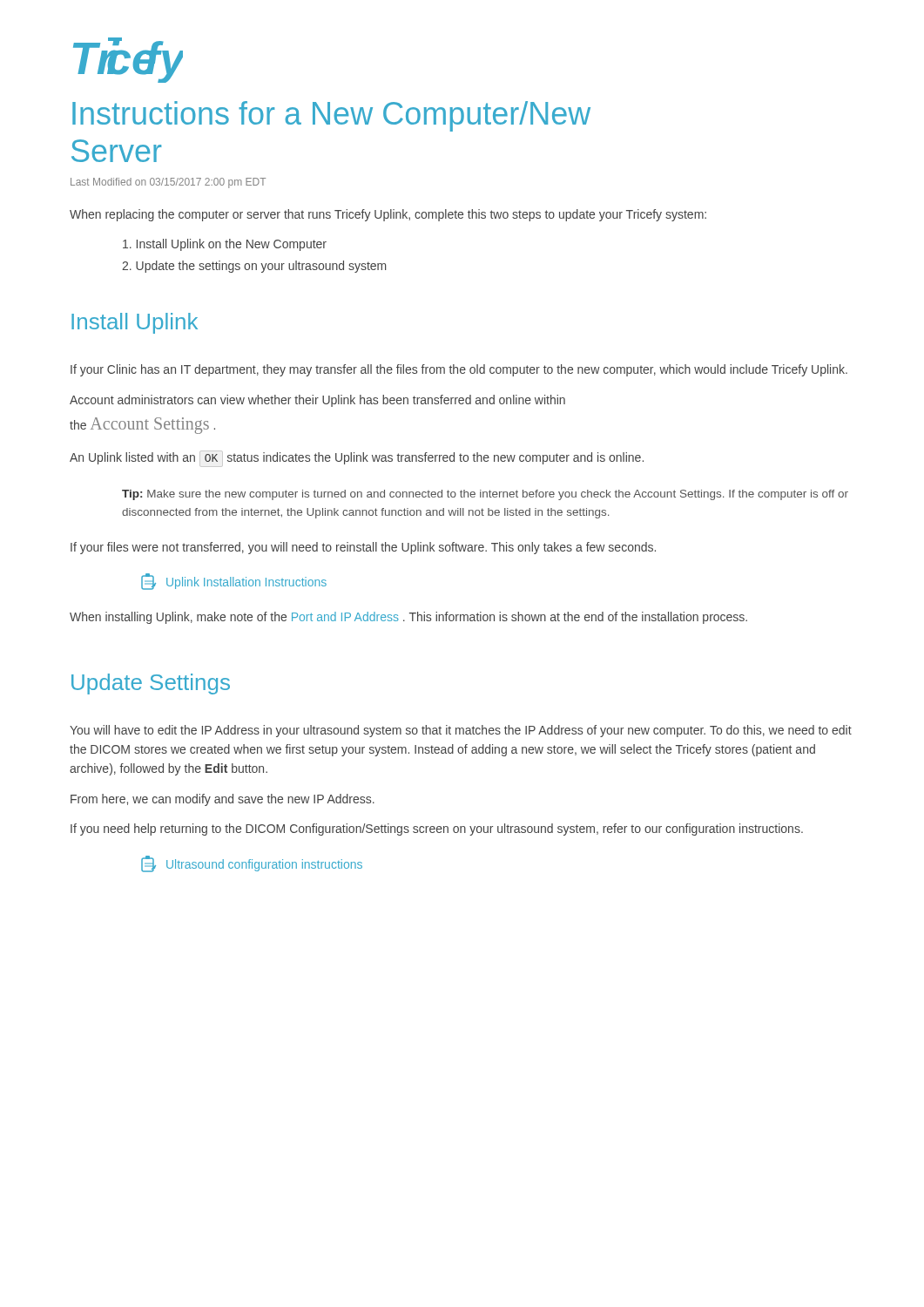Click on the text starting "From here, we can modify and save"
The height and width of the screenshot is (1307, 924).
click(223, 800)
